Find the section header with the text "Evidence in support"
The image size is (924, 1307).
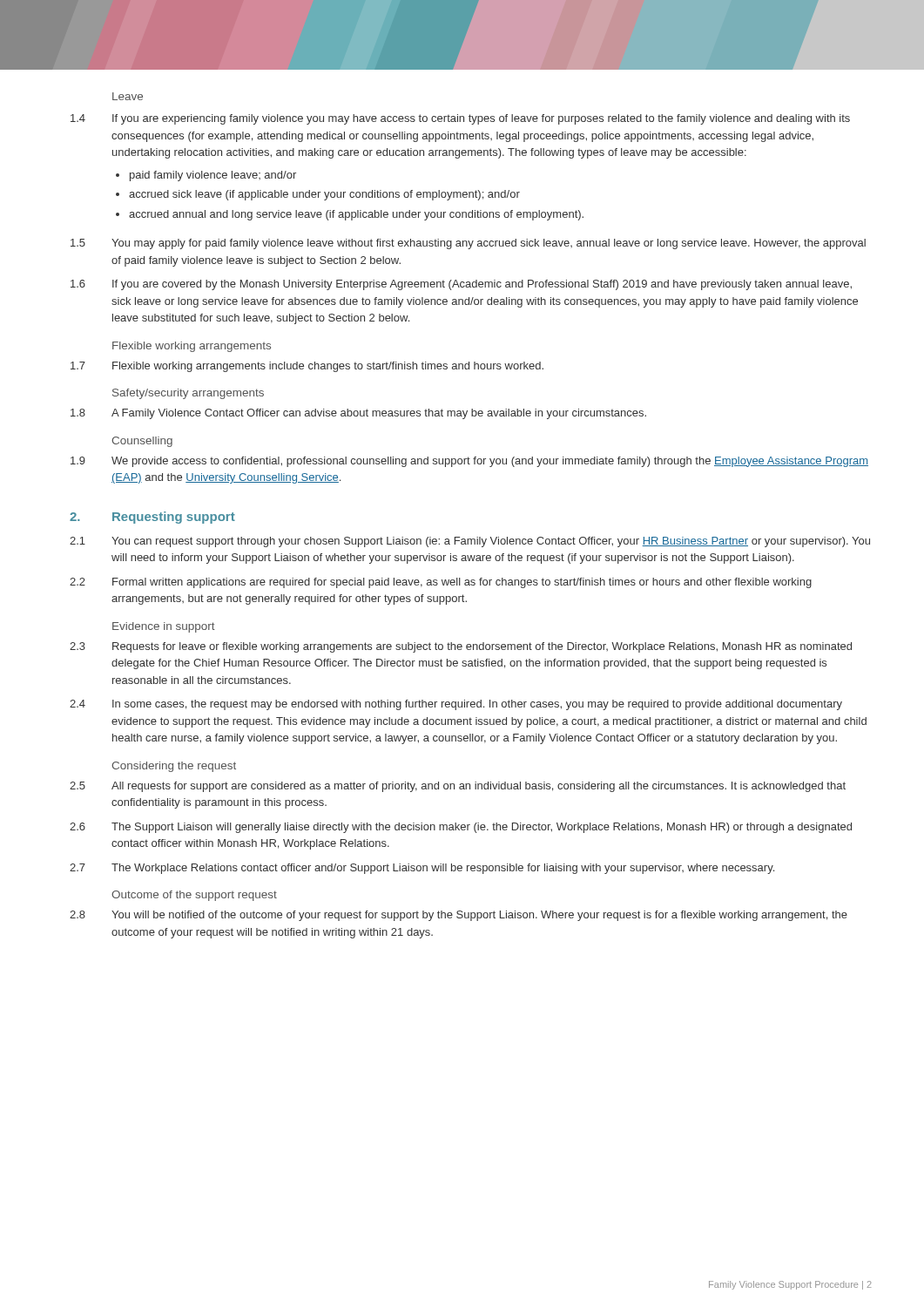(163, 626)
